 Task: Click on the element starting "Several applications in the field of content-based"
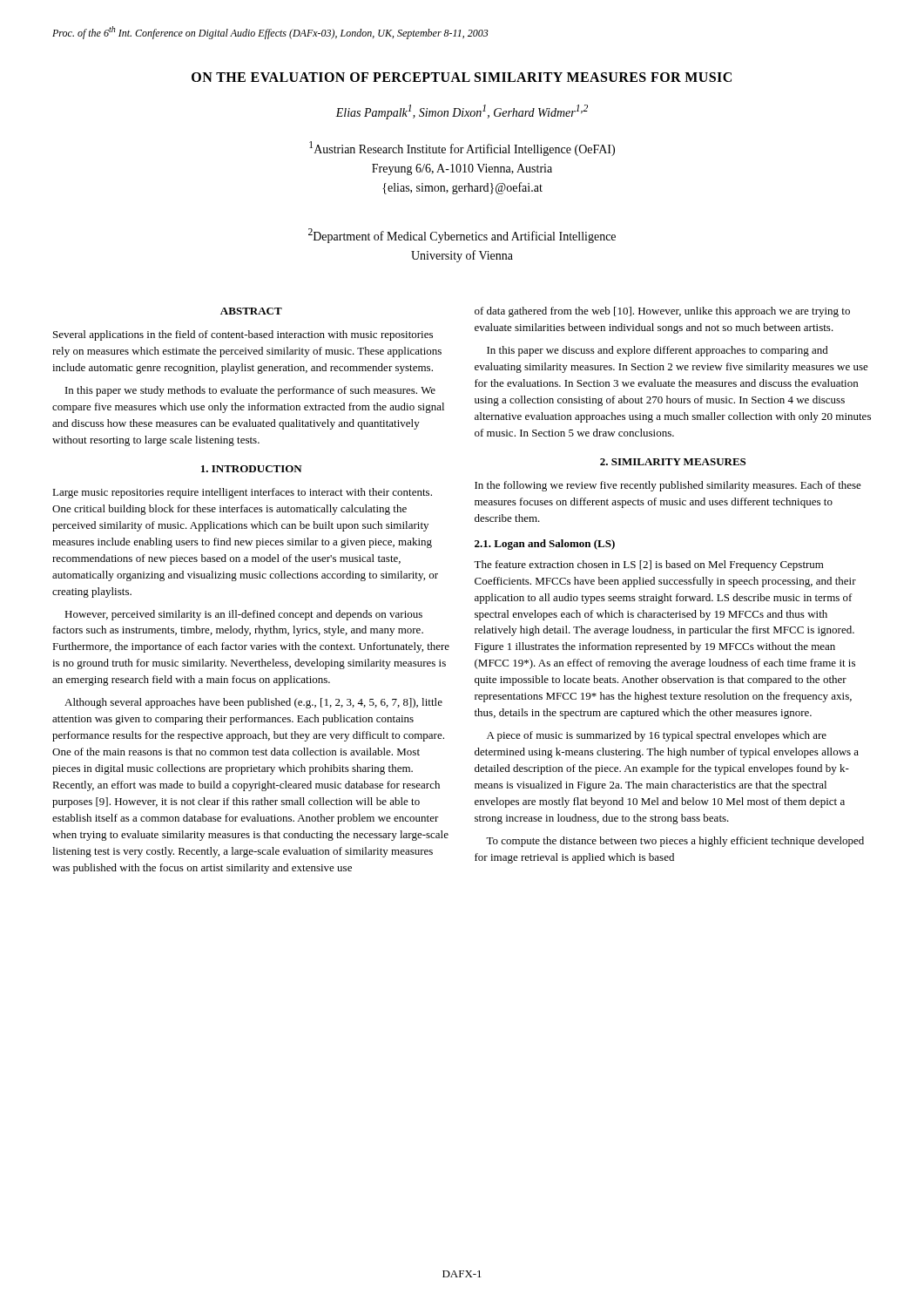pyautogui.click(x=251, y=388)
